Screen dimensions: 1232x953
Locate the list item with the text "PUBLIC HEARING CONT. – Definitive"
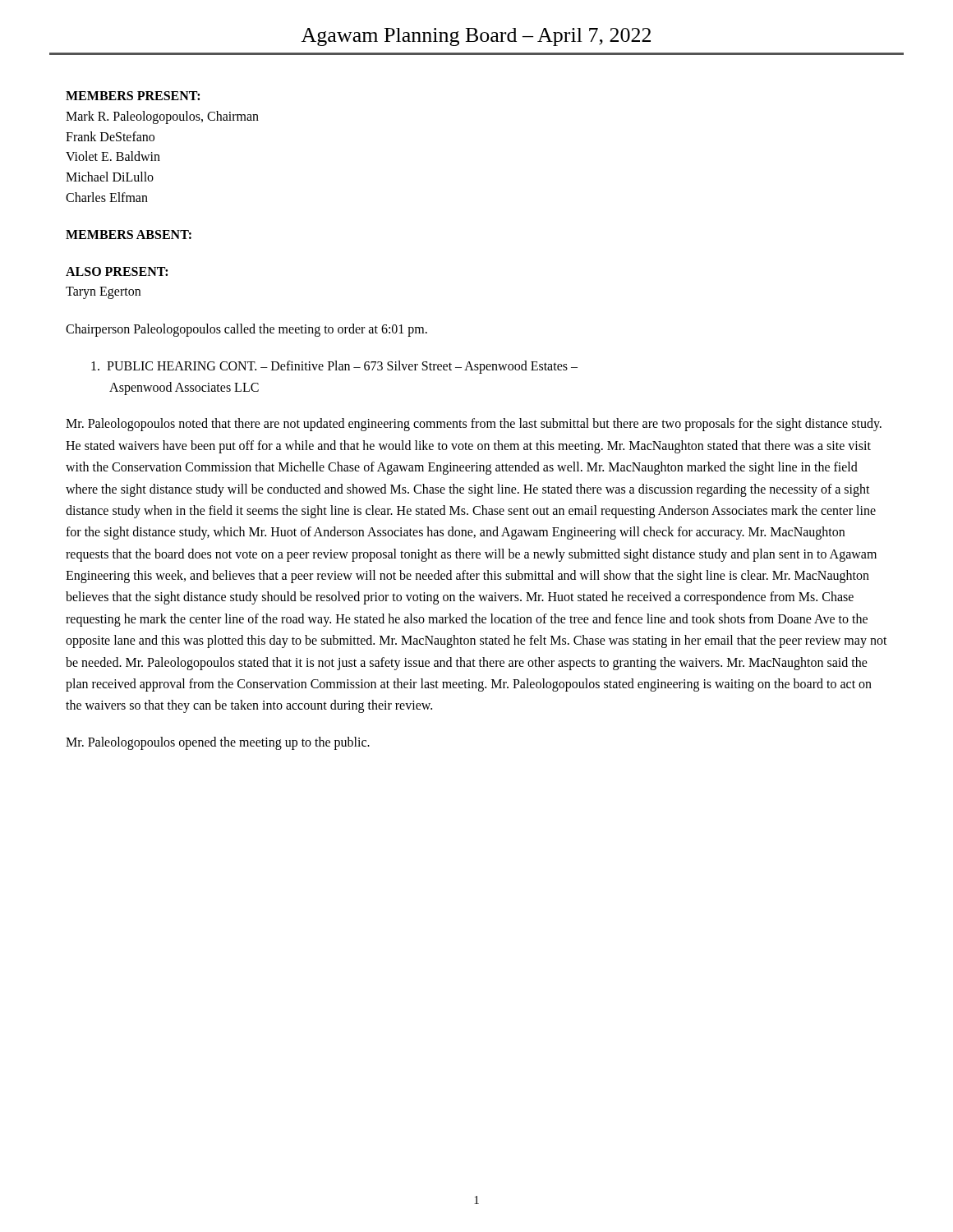tap(334, 376)
